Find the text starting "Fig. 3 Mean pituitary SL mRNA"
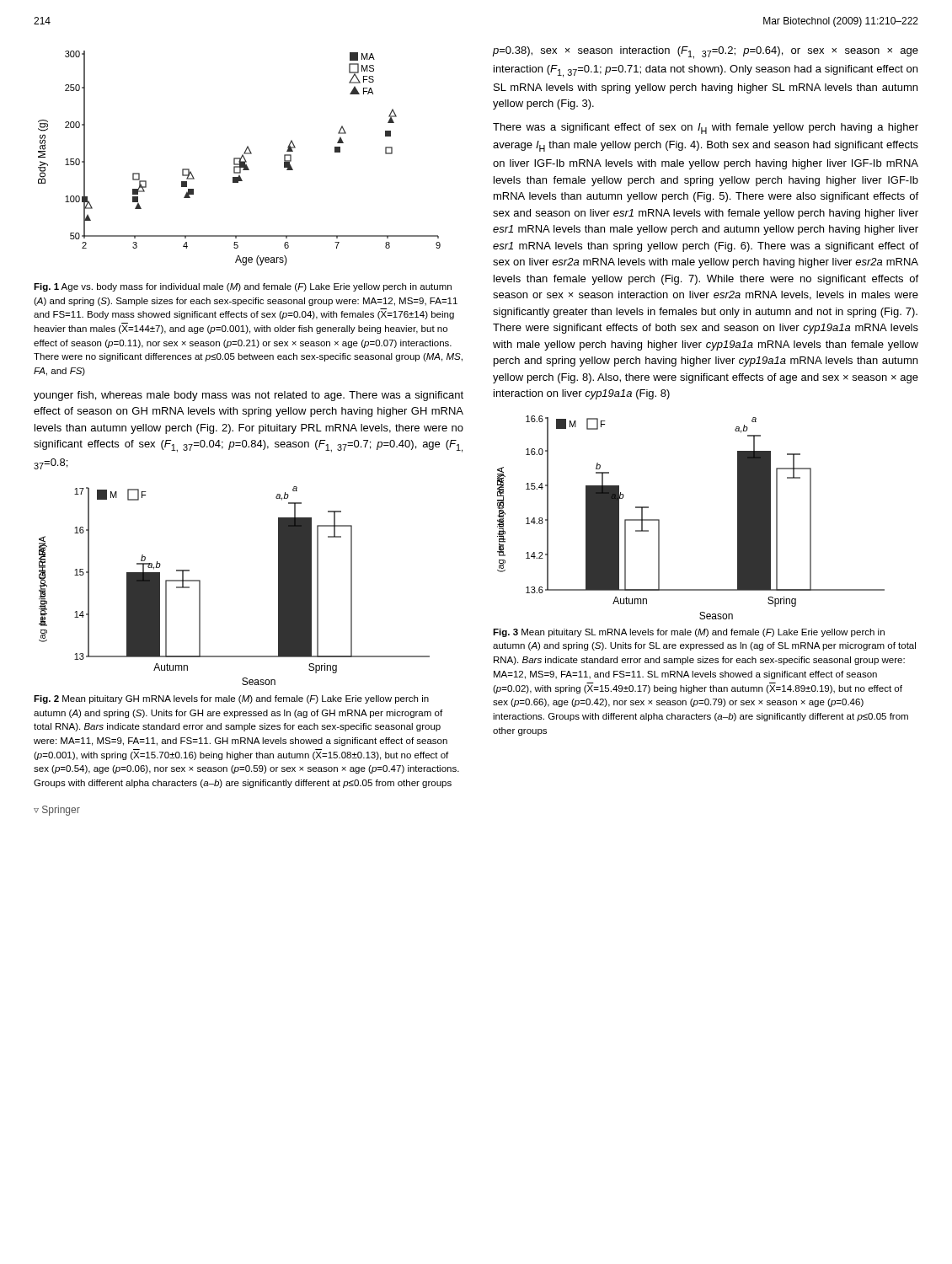 [x=705, y=681]
